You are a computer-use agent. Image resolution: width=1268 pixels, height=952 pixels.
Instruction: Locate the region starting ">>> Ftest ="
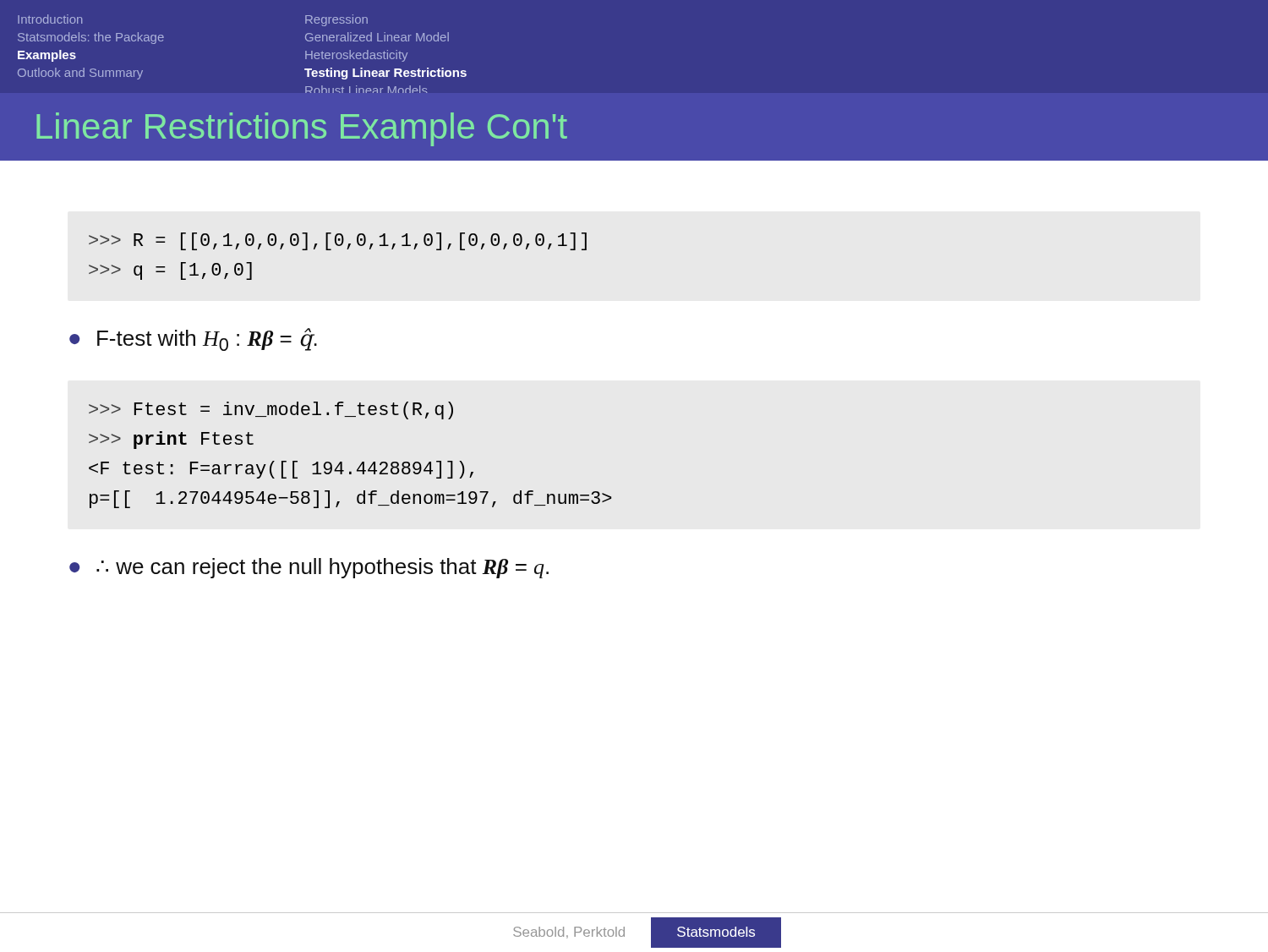(x=350, y=455)
